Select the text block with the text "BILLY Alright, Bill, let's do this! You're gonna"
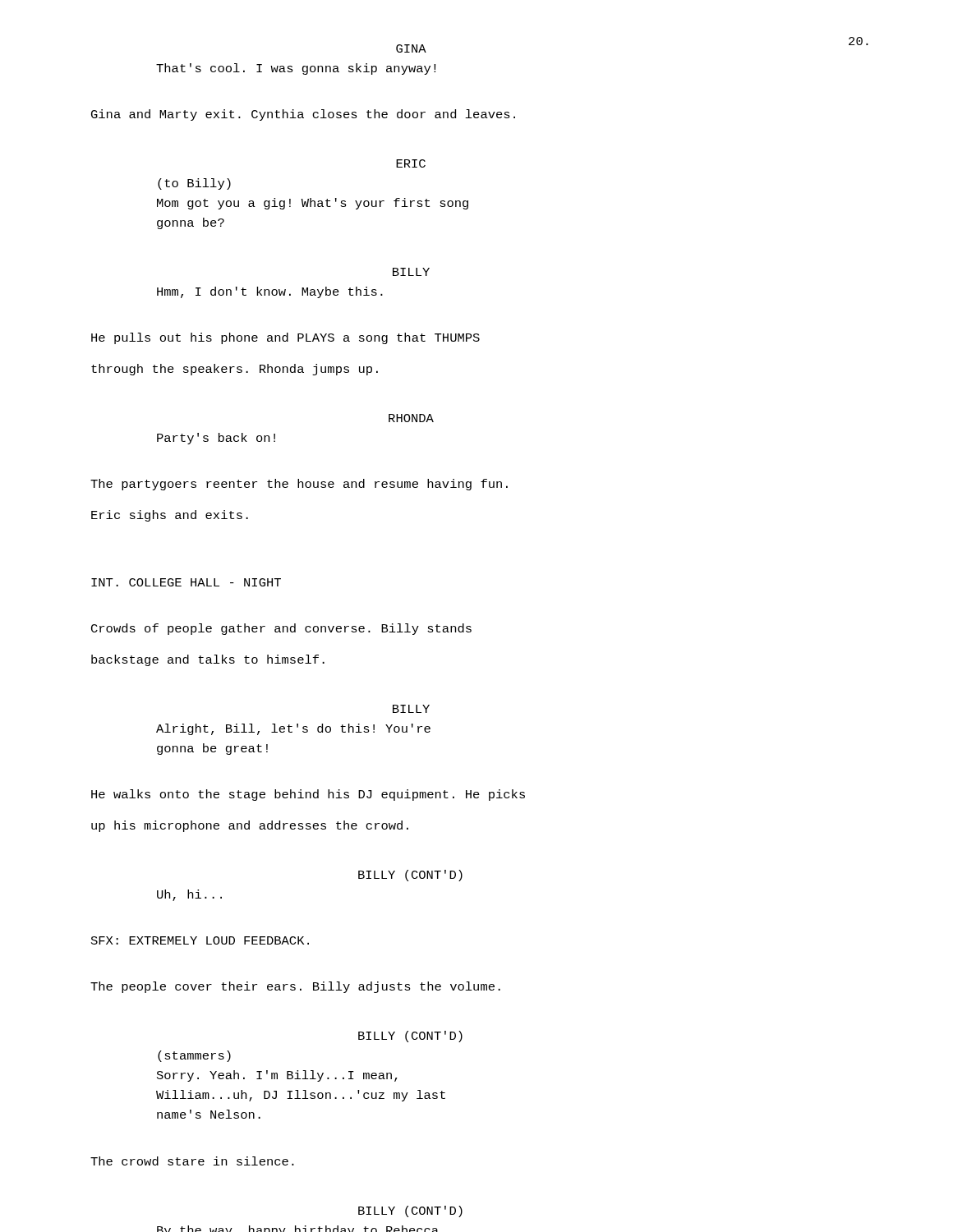Viewport: 953px width, 1232px height. 411,730
